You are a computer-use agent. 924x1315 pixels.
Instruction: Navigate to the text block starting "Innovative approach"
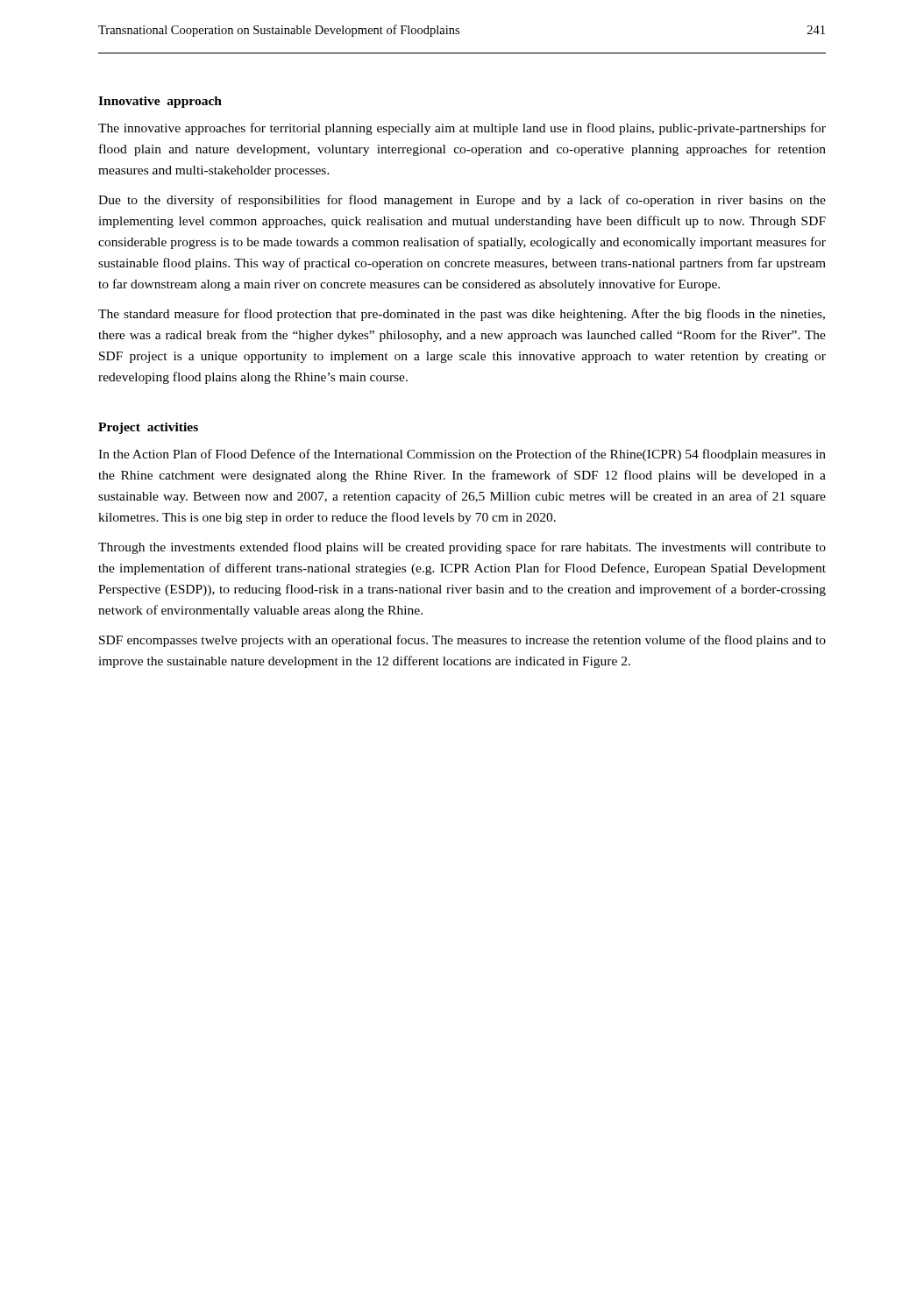click(160, 100)
